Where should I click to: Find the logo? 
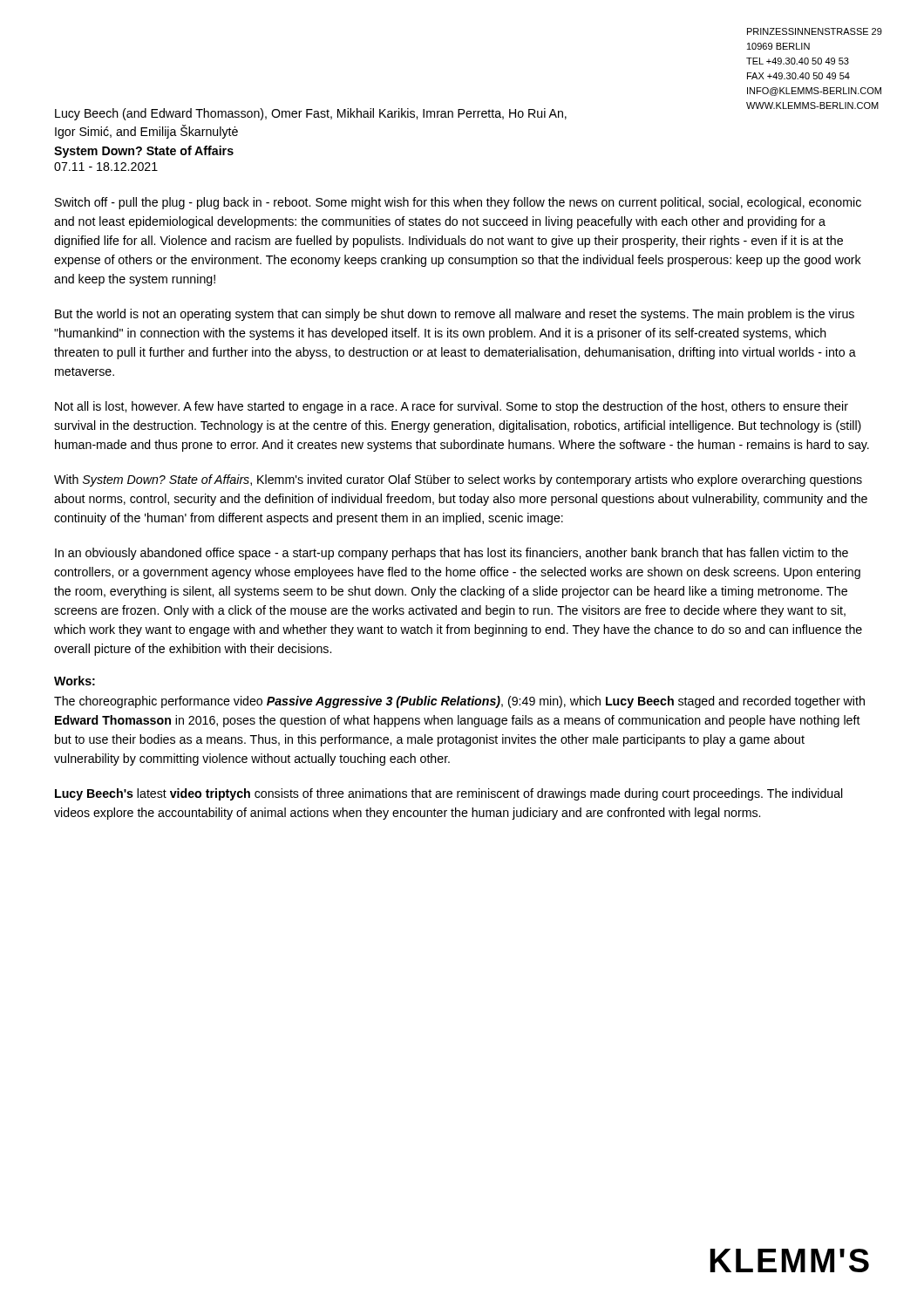point(790,1261)
